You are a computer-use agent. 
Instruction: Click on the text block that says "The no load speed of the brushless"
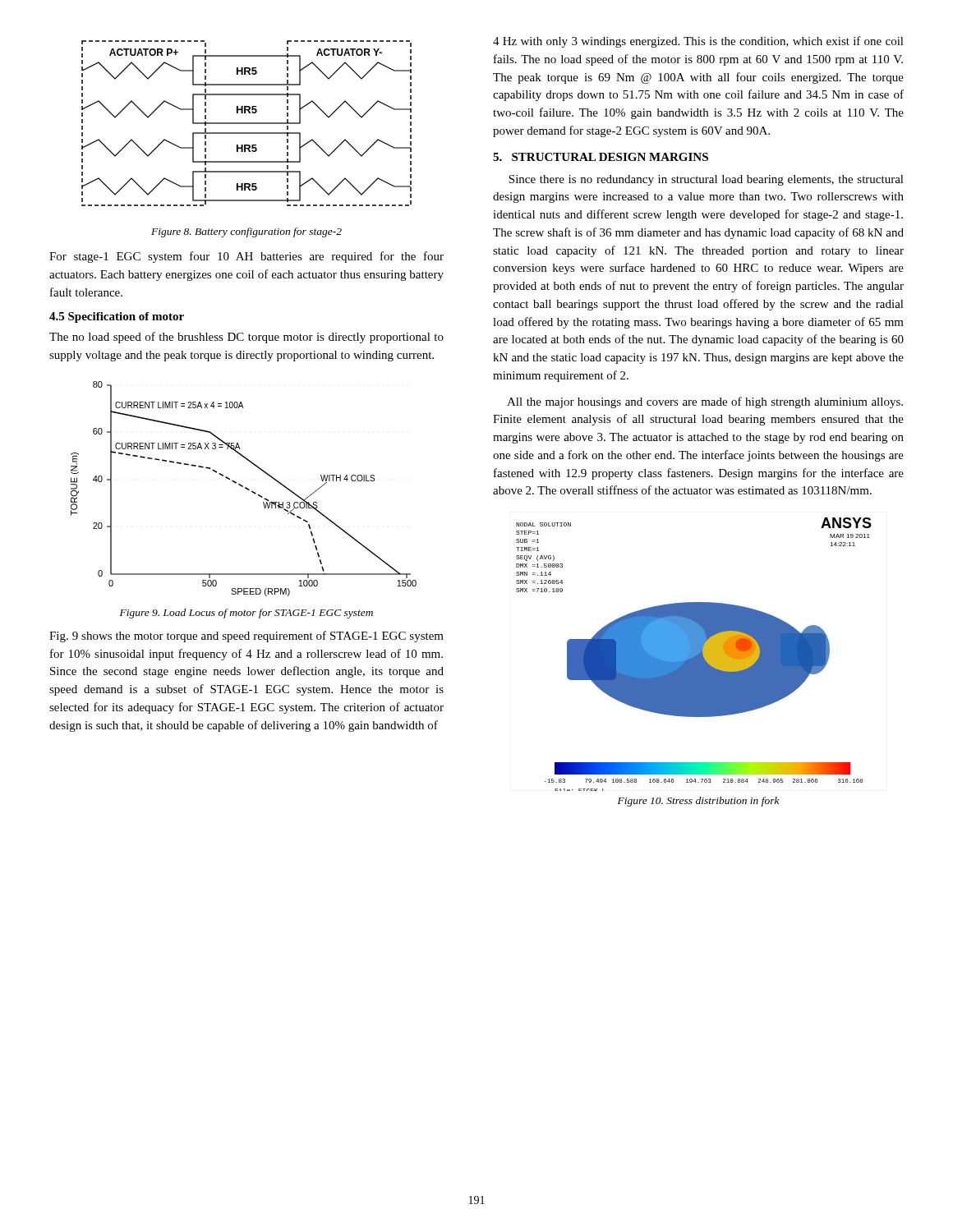point(246,346)
